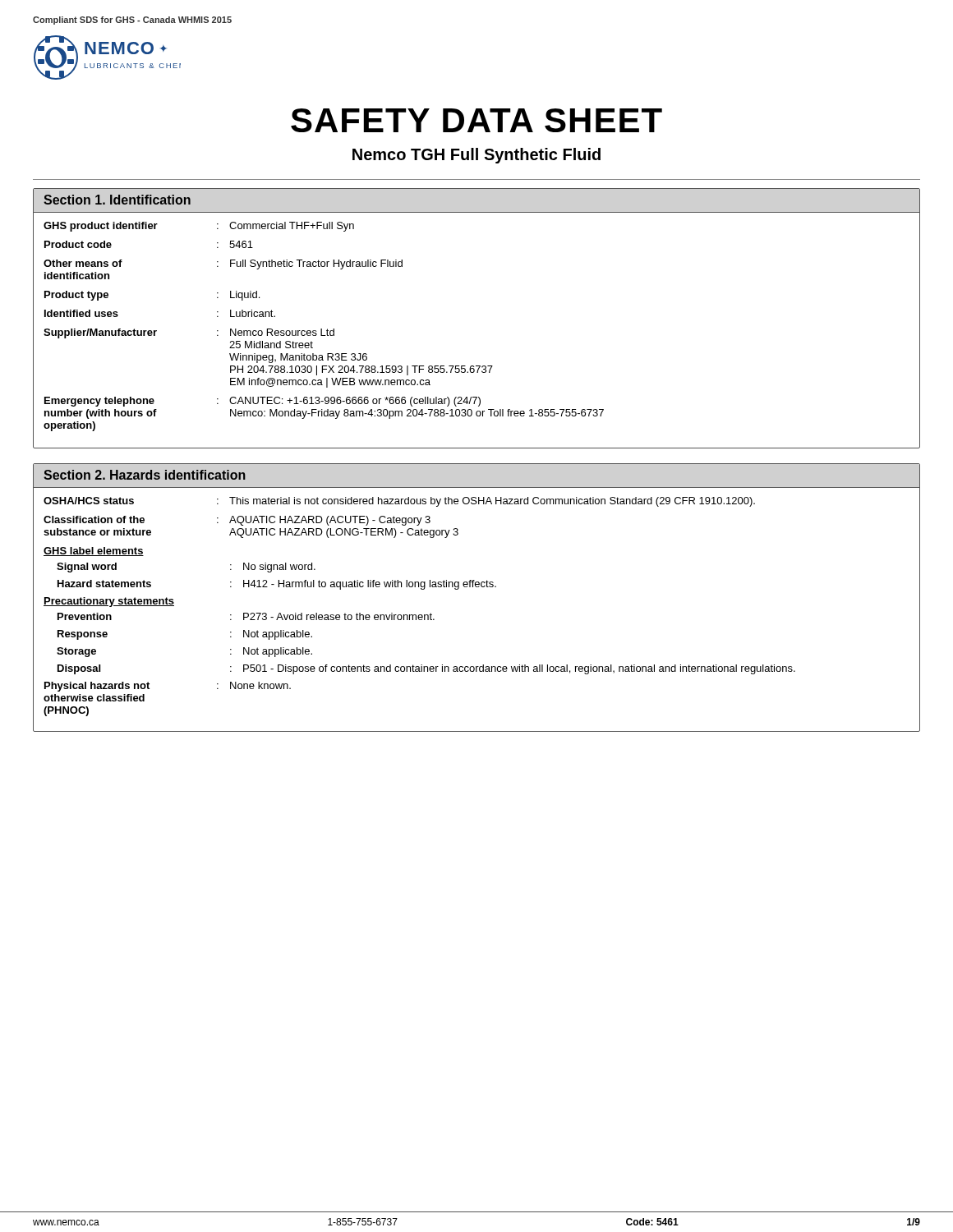Select the text that says "Precautionary statements"

pyautogui.click(x=109, y=601)
